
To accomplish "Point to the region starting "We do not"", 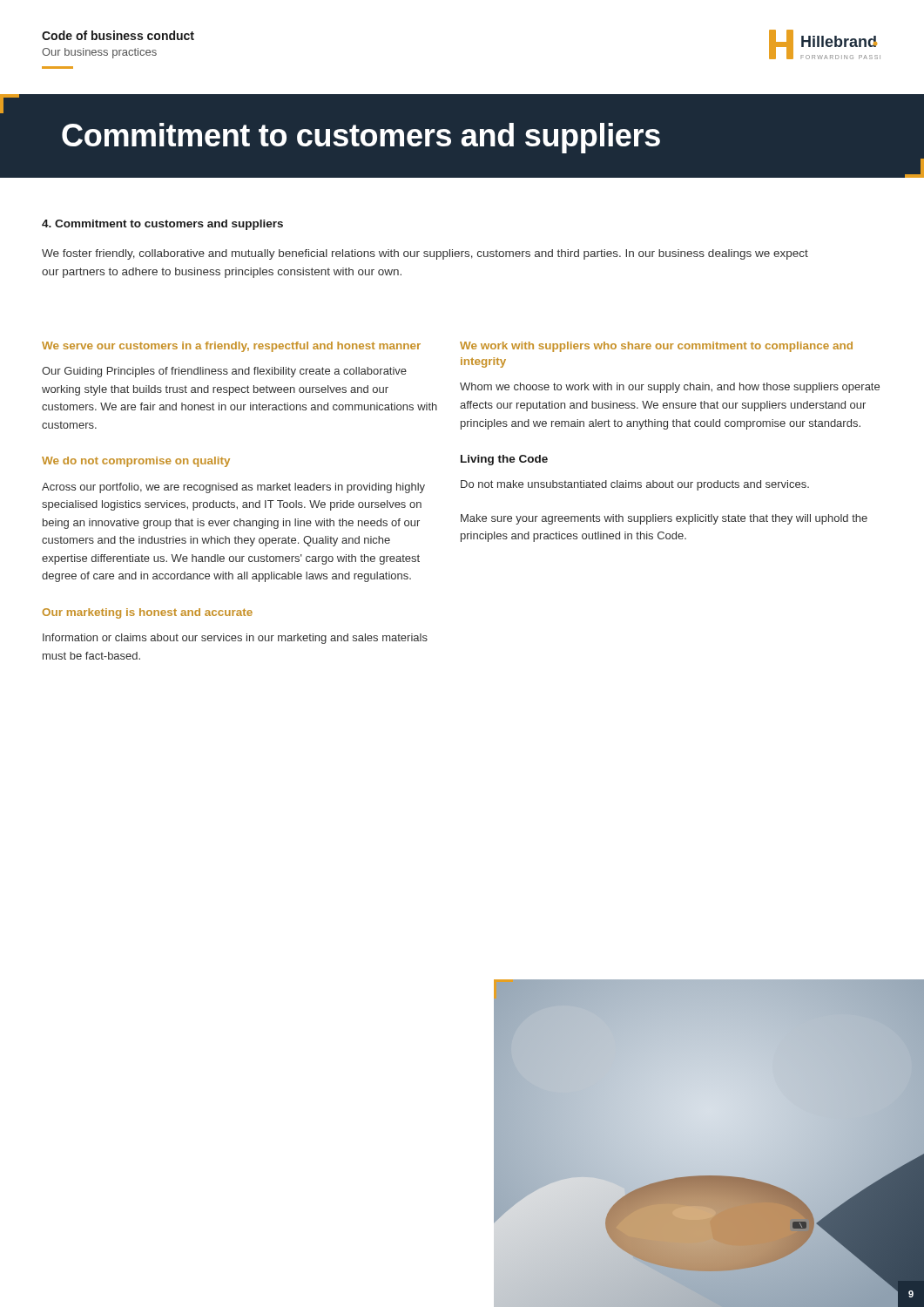I will pos(240,461).
